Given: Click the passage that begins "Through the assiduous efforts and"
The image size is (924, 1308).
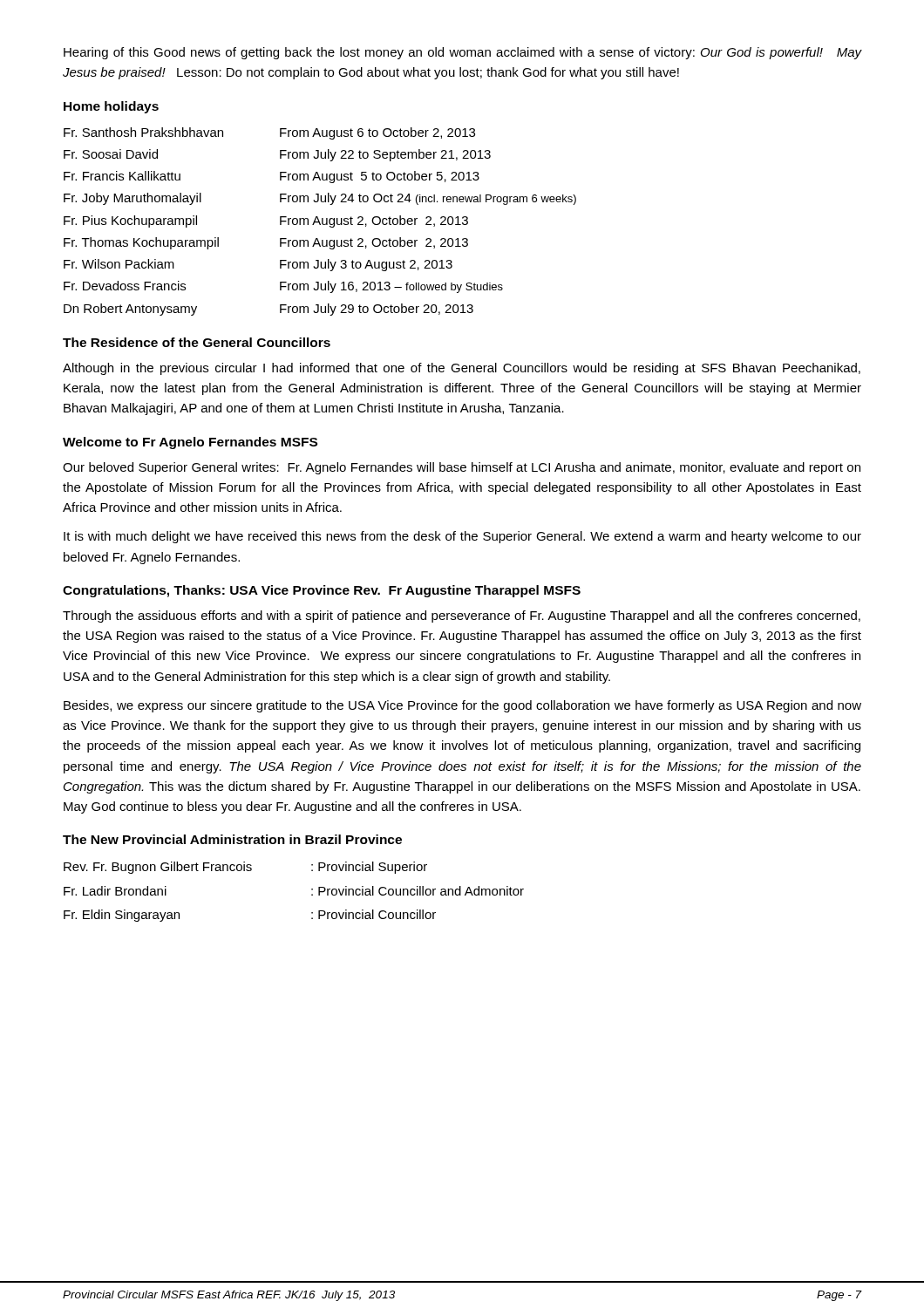Looking at the screenshot, I should tap(462, 645).
